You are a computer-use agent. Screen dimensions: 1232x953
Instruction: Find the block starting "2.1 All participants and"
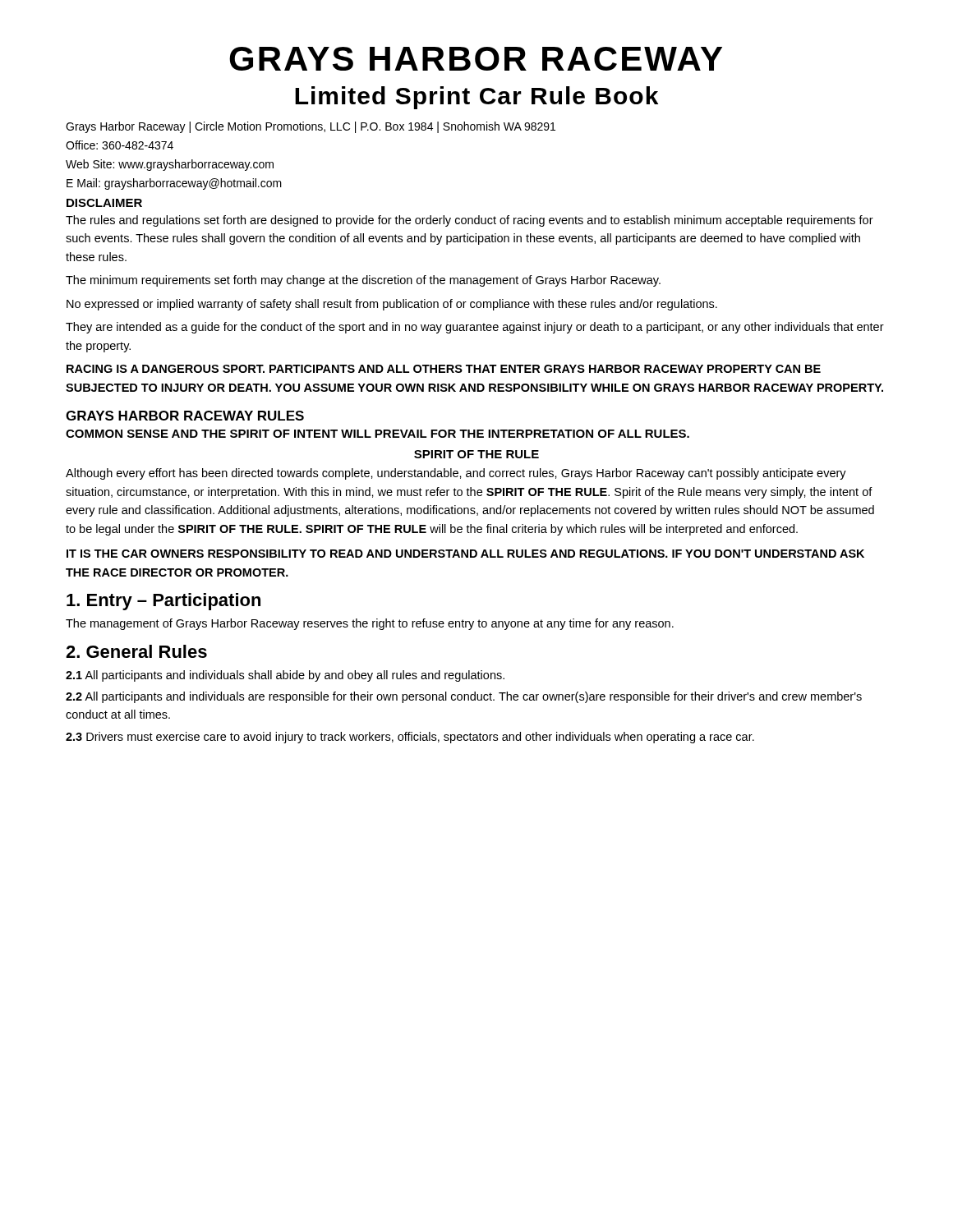click(x=476, y=675)
